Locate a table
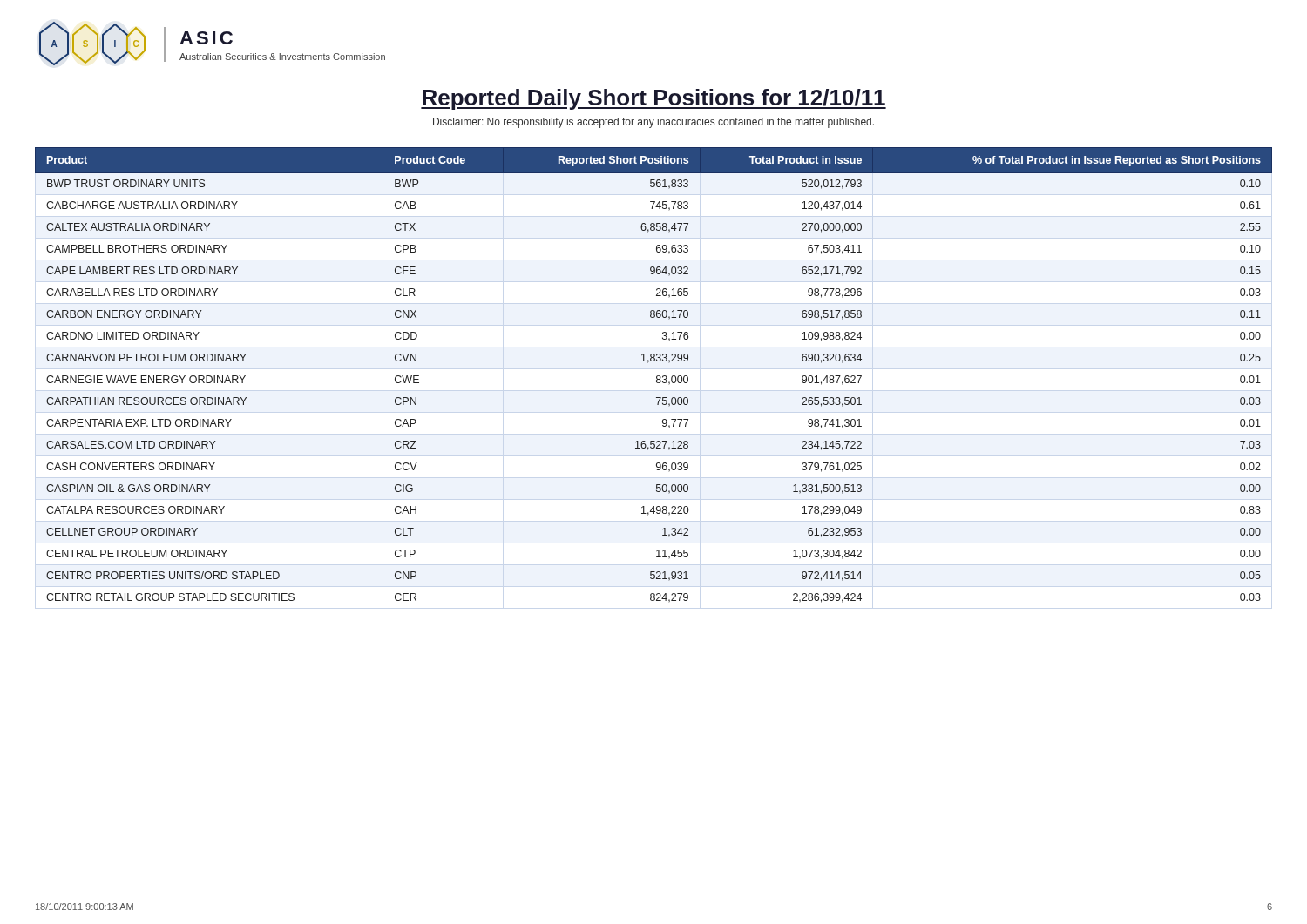The height and width of the screenshot is (924, 1307). tap(654, 374)
